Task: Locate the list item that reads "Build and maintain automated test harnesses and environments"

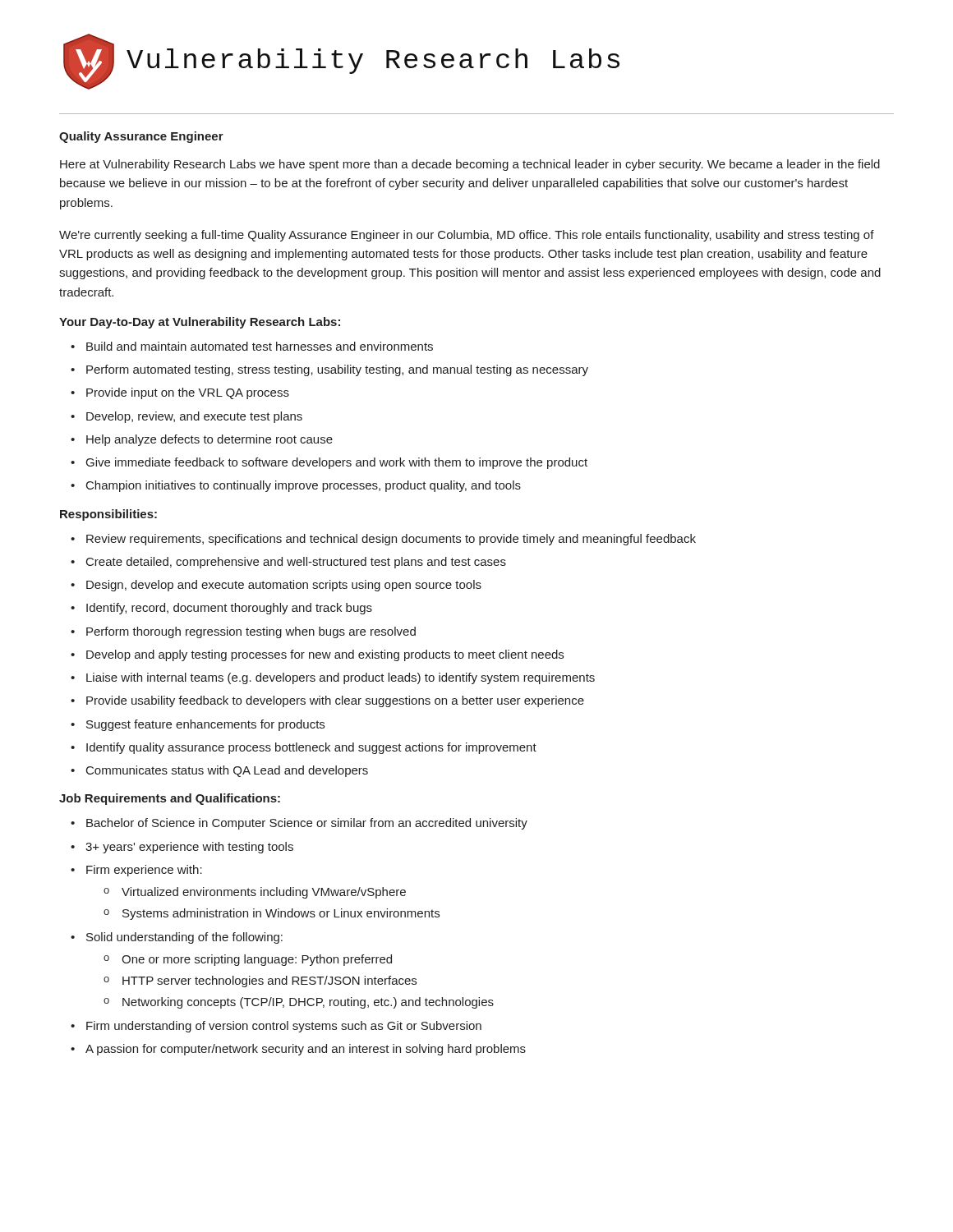Action: 259,346
